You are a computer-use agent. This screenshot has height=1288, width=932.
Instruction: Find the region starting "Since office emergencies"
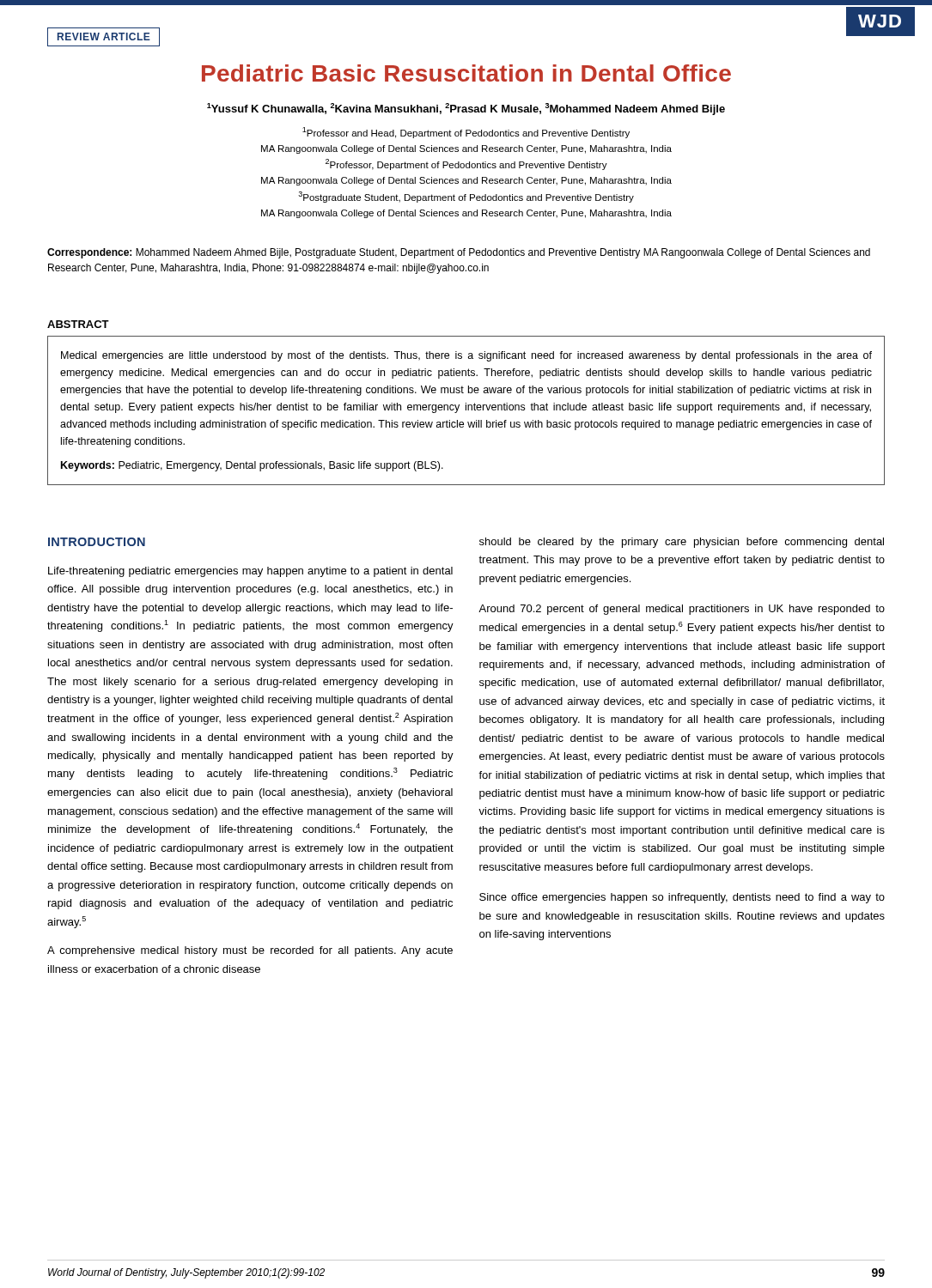[x=682, y=916]
